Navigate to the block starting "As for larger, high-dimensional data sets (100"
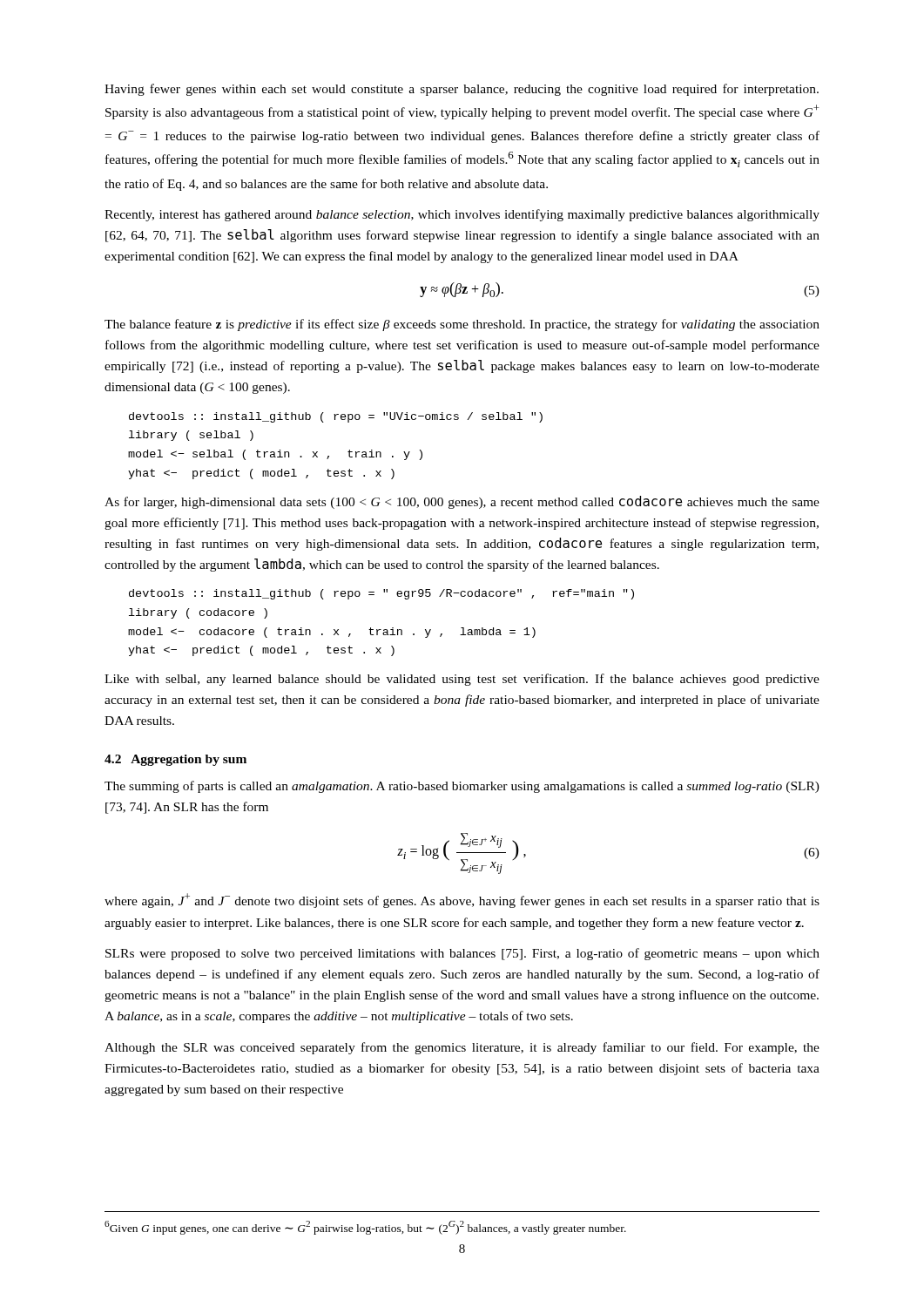The image size is (924, 1307). click(x=462, y=533)
